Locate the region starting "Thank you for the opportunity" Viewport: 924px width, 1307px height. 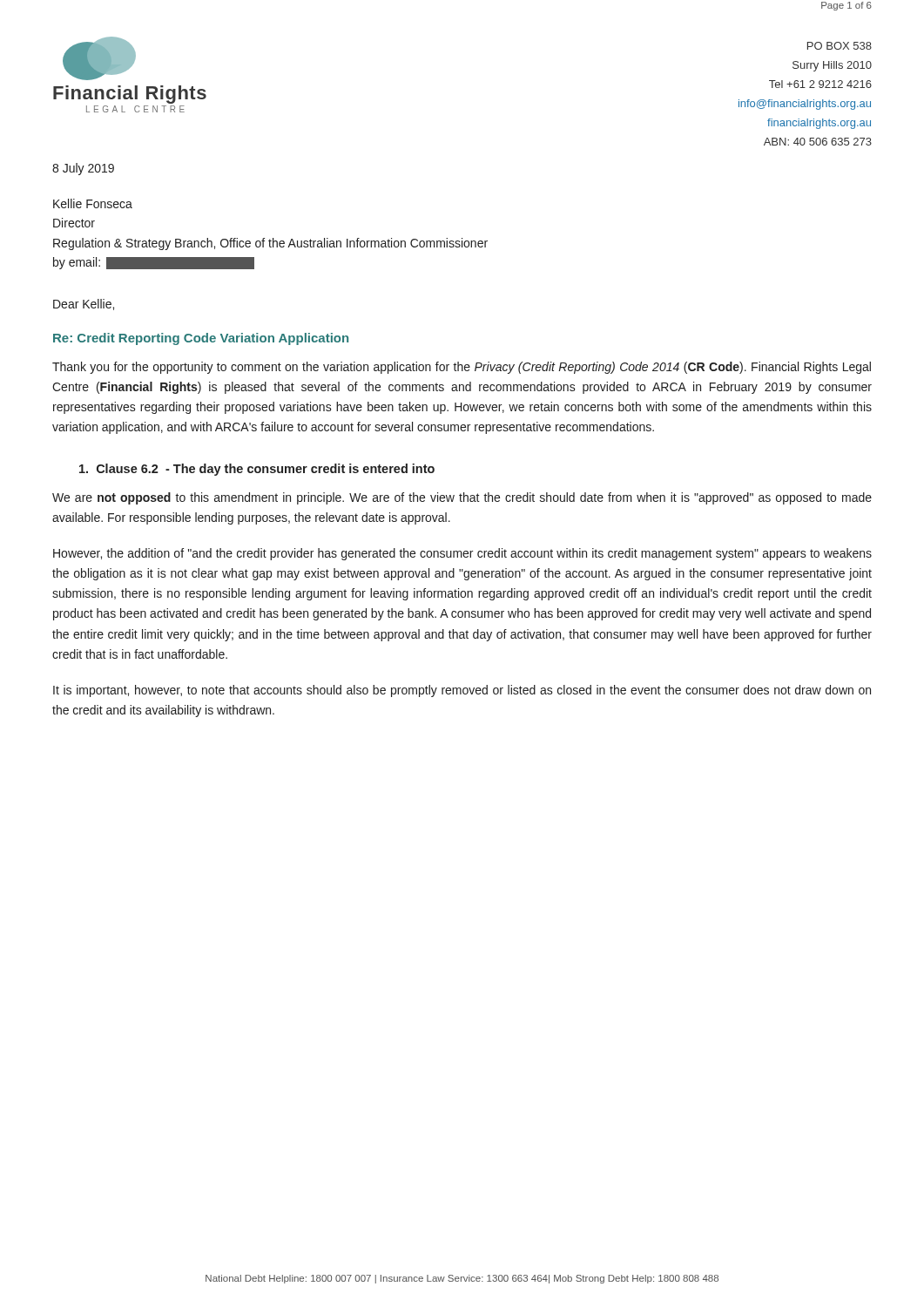(462, 397)
